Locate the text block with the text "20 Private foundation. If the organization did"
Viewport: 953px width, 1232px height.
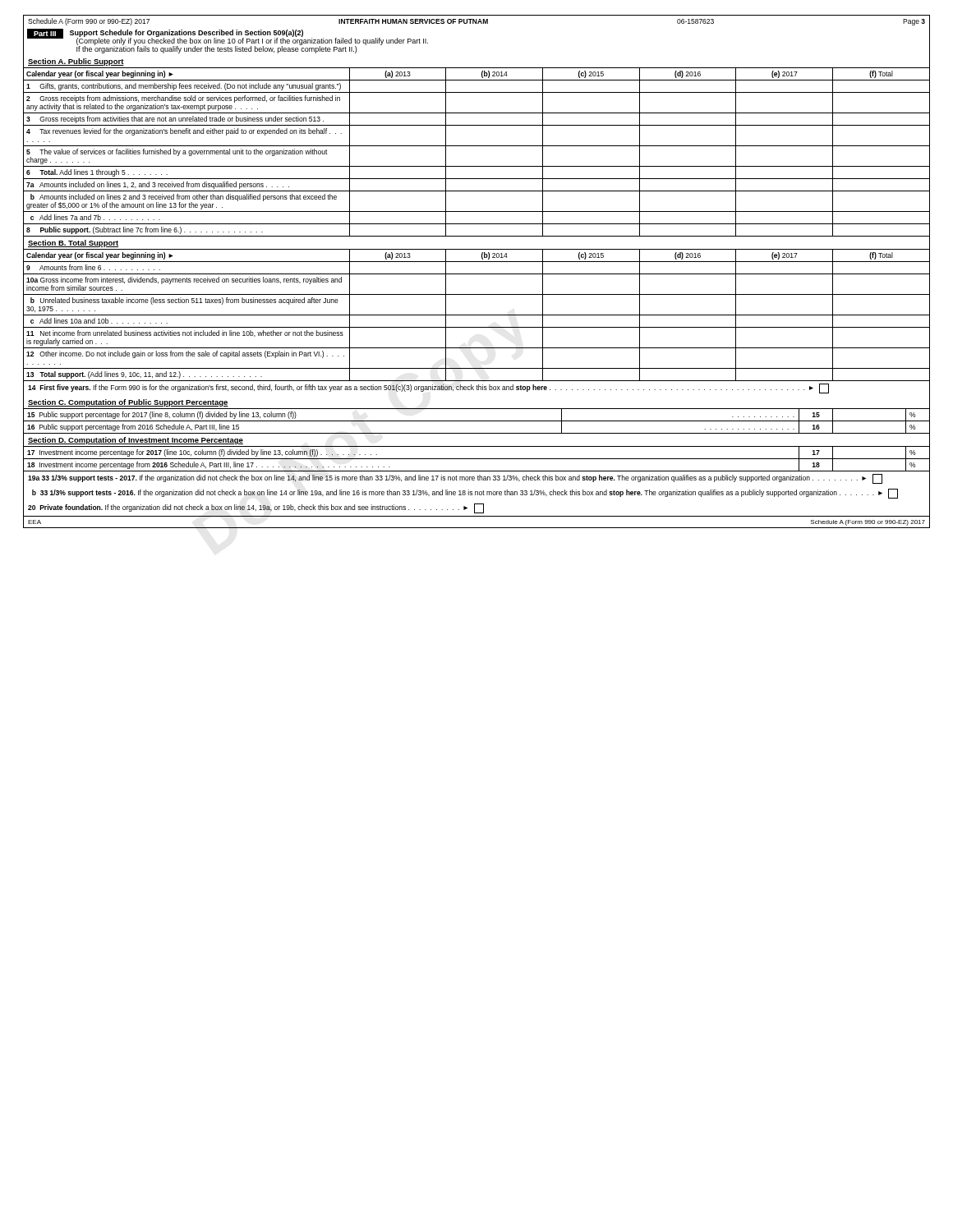(x=256, y=508)
